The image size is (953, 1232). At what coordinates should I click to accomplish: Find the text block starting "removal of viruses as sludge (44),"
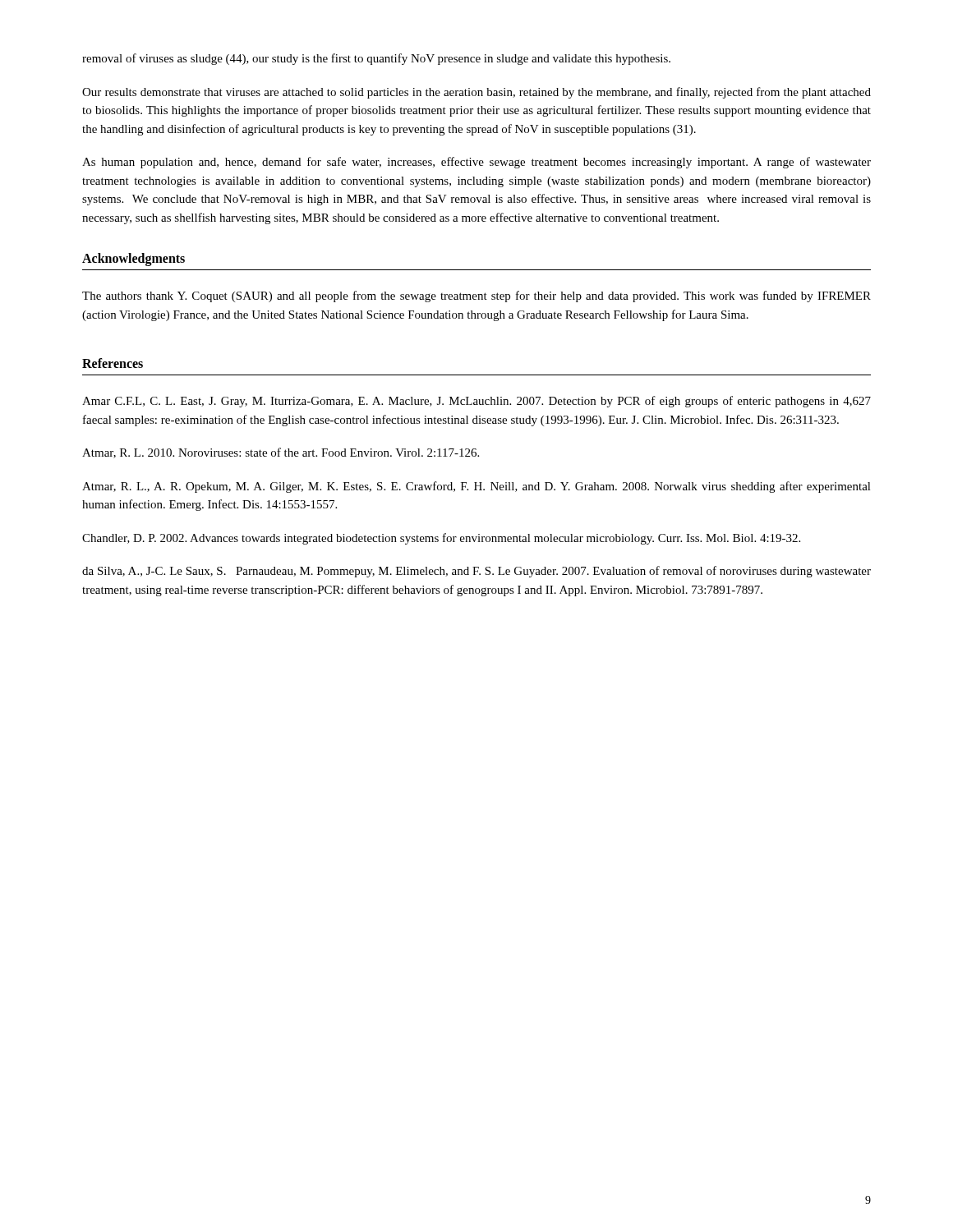[377, 58]
